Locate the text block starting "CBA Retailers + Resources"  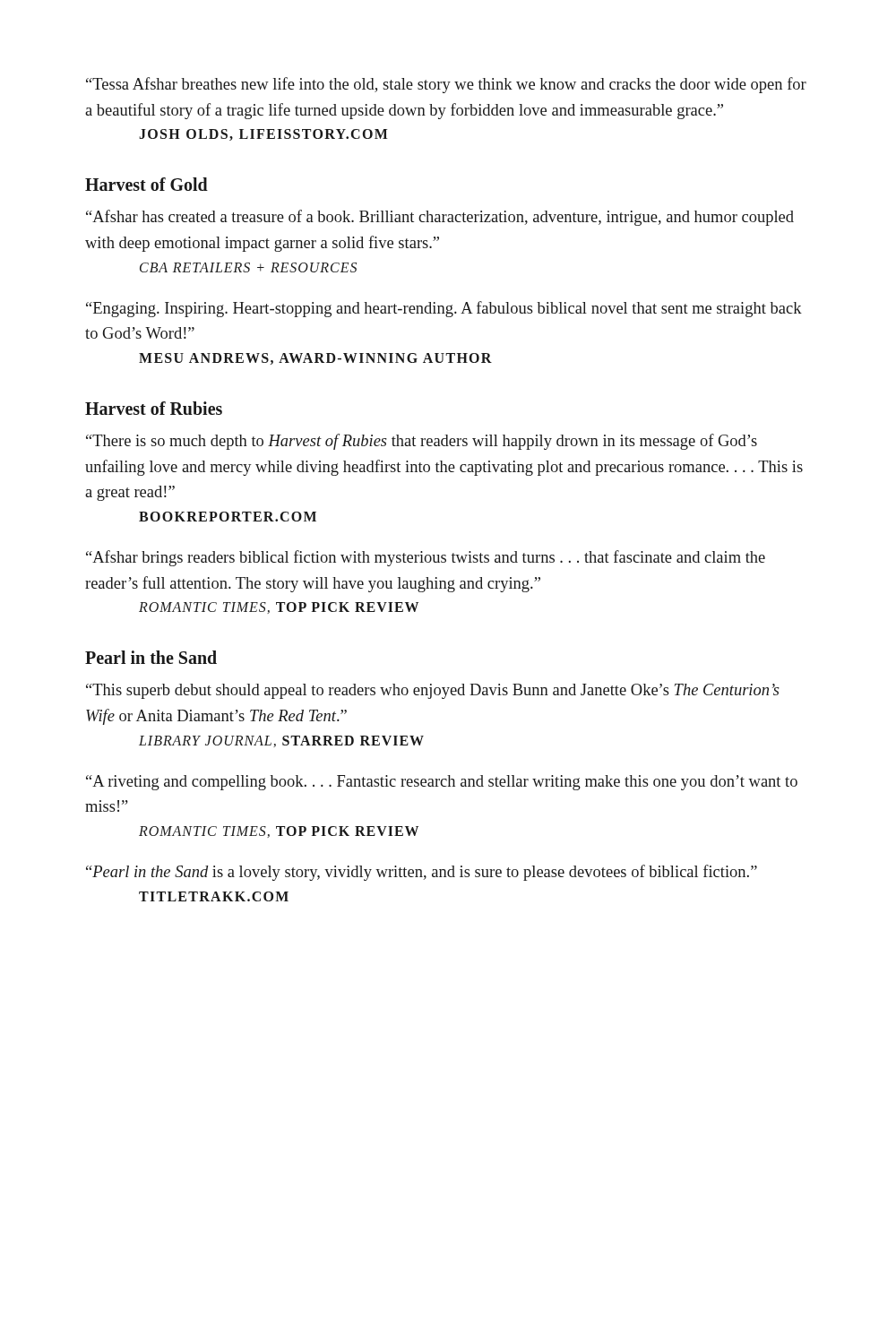[x=248, y=267]
